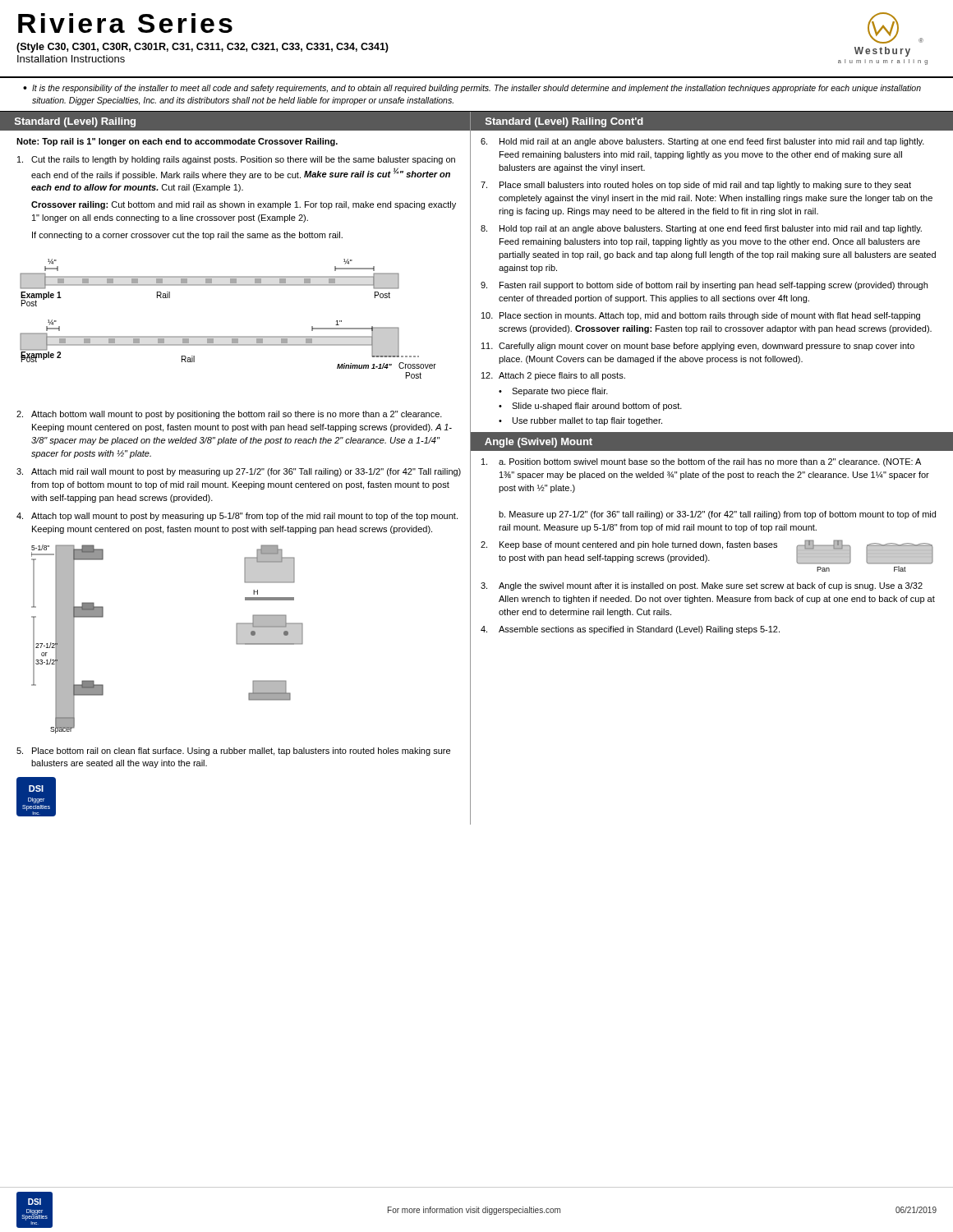This screenshot has width=953, height=1232.
Task: Click on the list item that reads "• Use rubber mallet to tap flair"
Action: pyautogui.click(x=581, y=422)
